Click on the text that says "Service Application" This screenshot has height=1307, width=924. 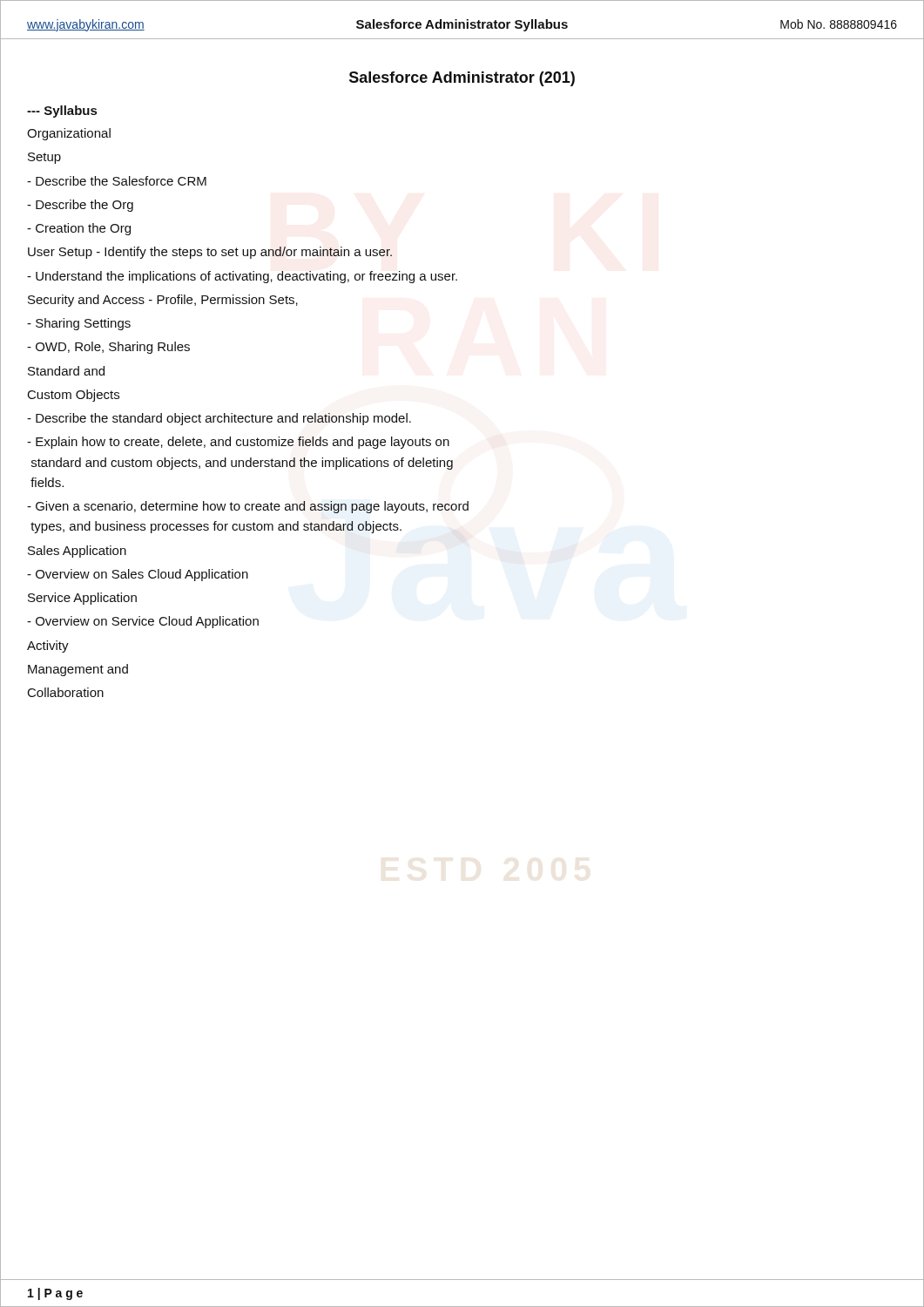(x=82, y=597)
